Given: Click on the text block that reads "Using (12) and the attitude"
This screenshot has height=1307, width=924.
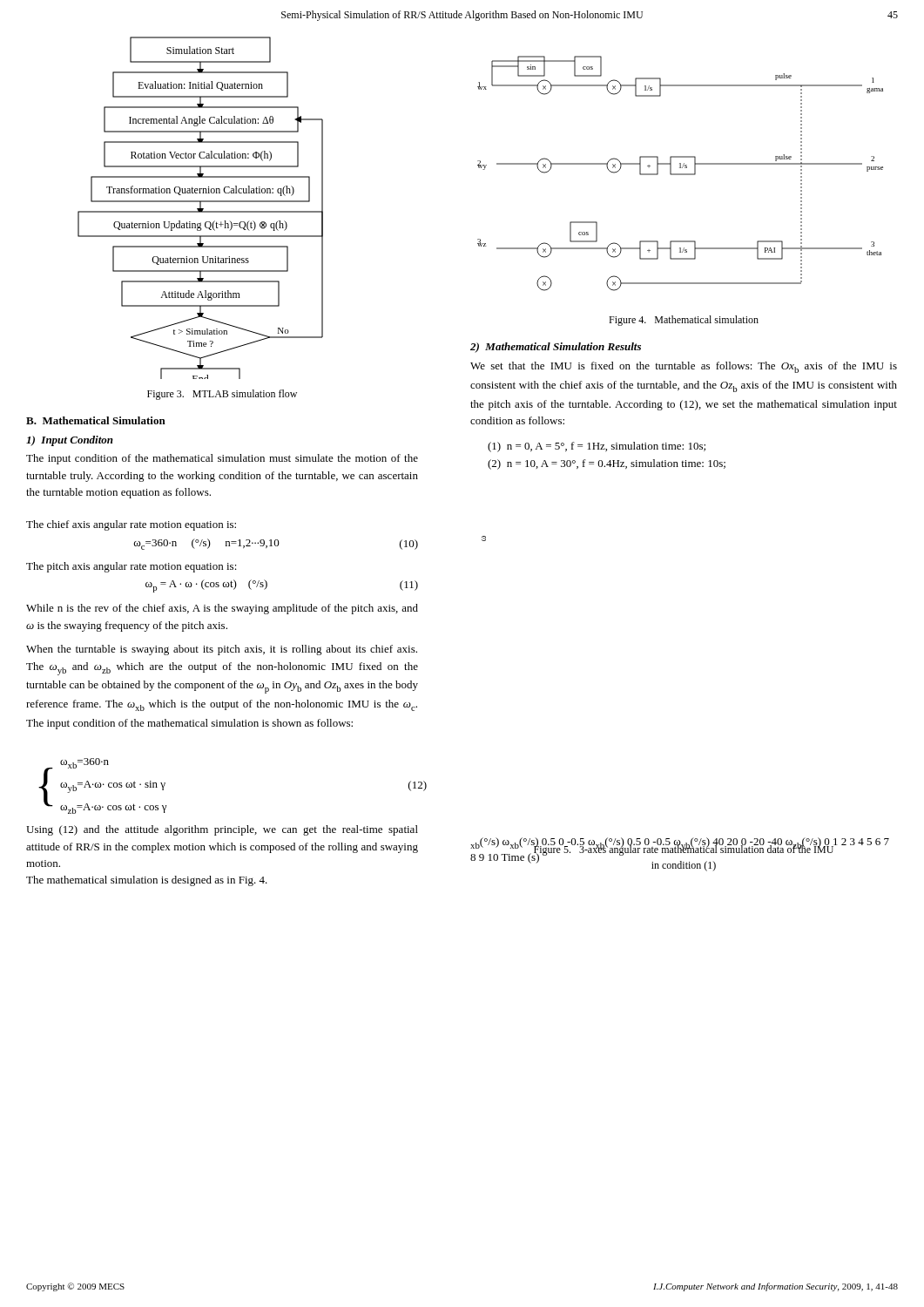Looking at the screenshot, I should pyautogui.click(x=222, y=846).
